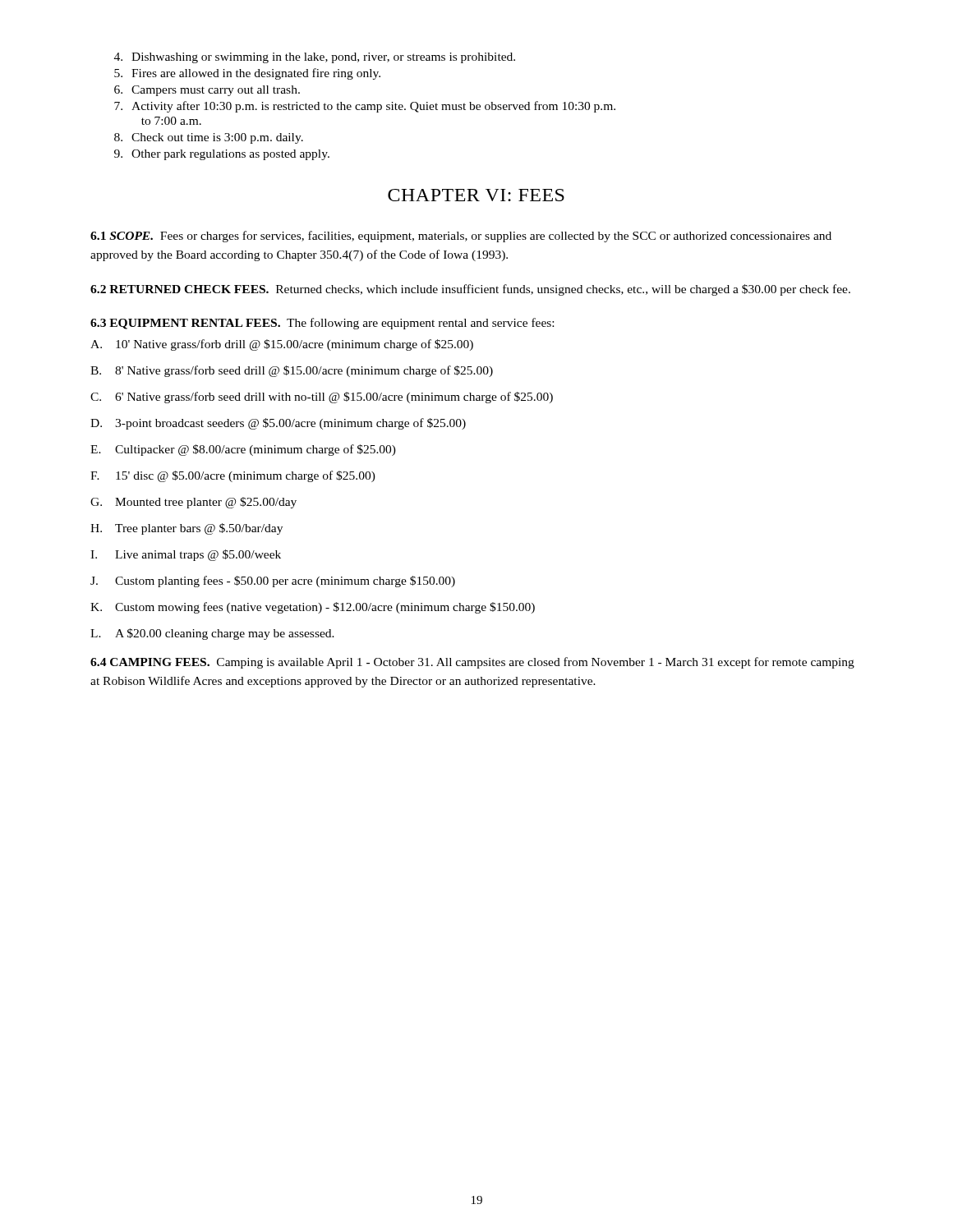Locate the region starting "9. Other park regulations as posted apply."
Image resolution: width=953 pixels, height=1232 pixels.
tap(222, 155)
